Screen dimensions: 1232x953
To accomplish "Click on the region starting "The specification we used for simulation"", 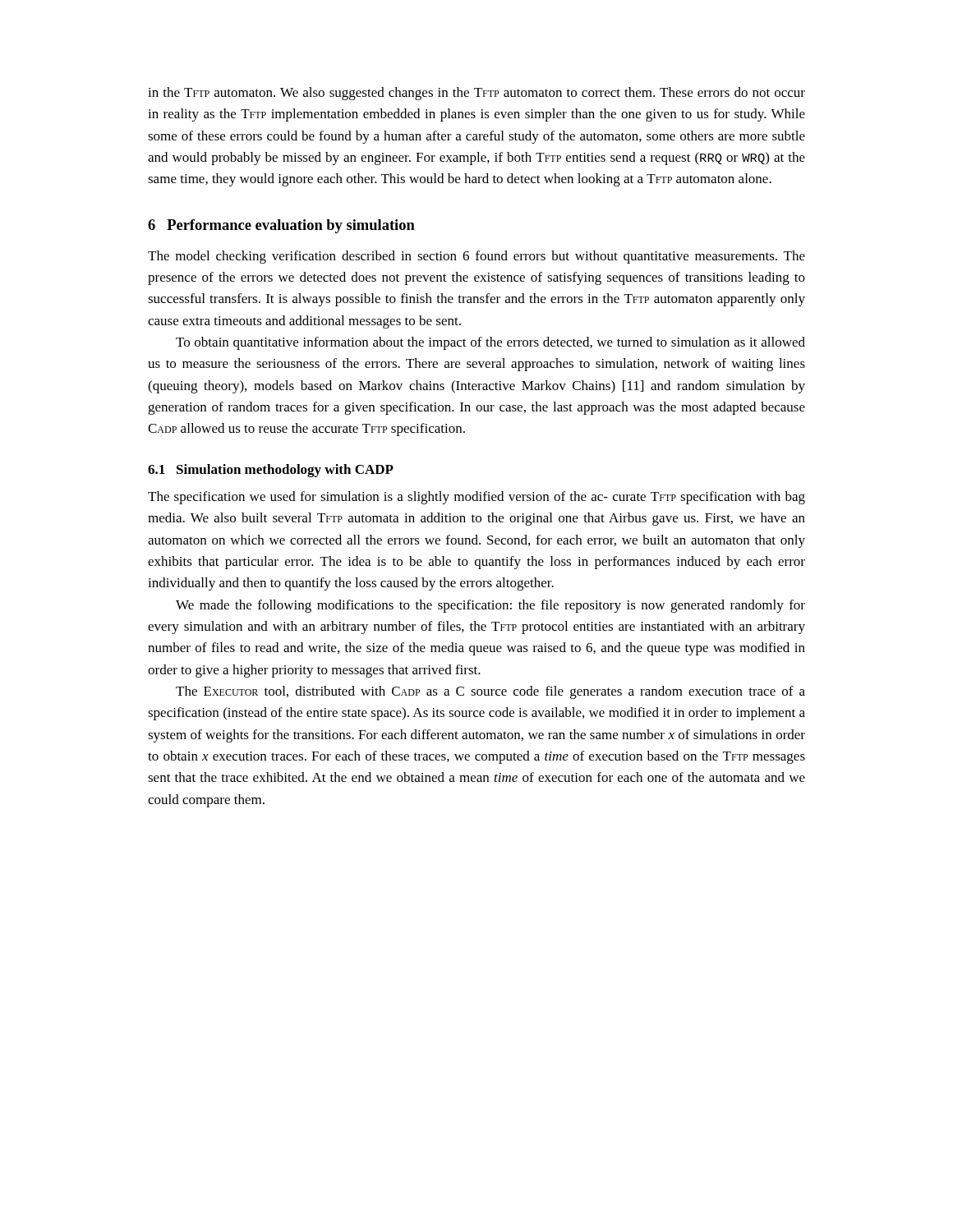I will pyautogui.click(x=476, y=540).
